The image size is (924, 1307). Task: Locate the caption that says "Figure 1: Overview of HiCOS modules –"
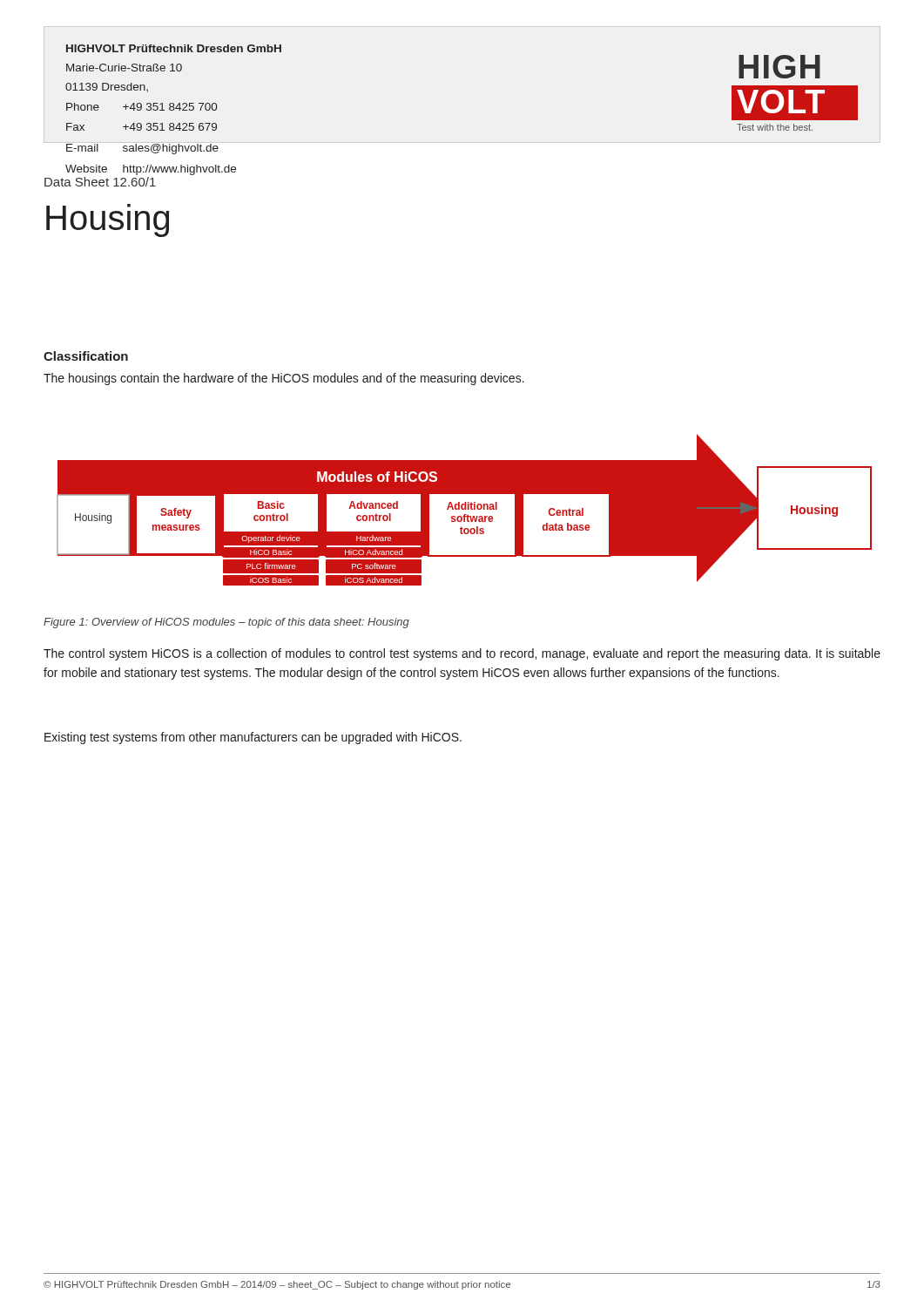point(226,622)
